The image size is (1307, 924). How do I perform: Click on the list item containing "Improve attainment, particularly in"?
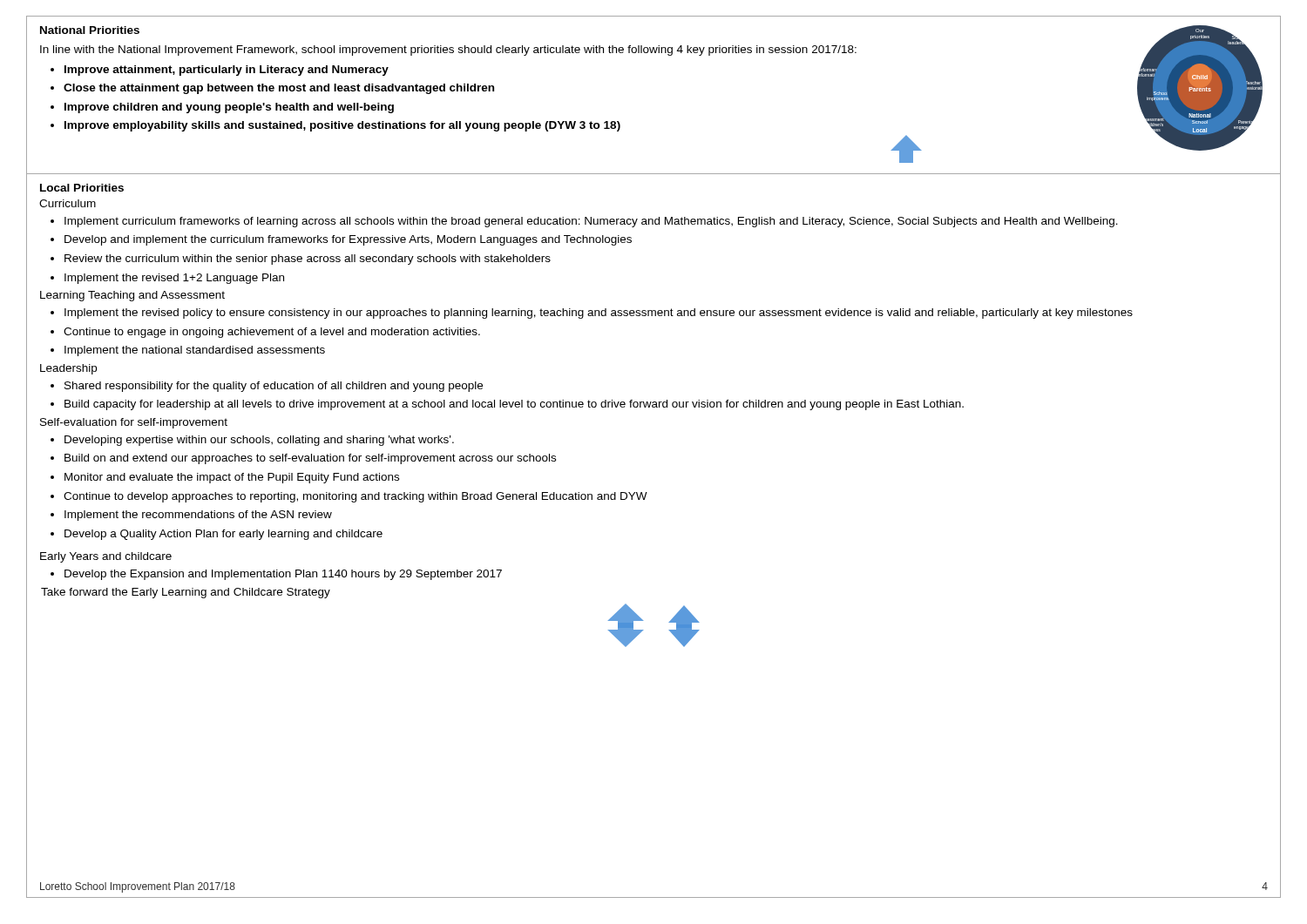click(x=226, y=69)
